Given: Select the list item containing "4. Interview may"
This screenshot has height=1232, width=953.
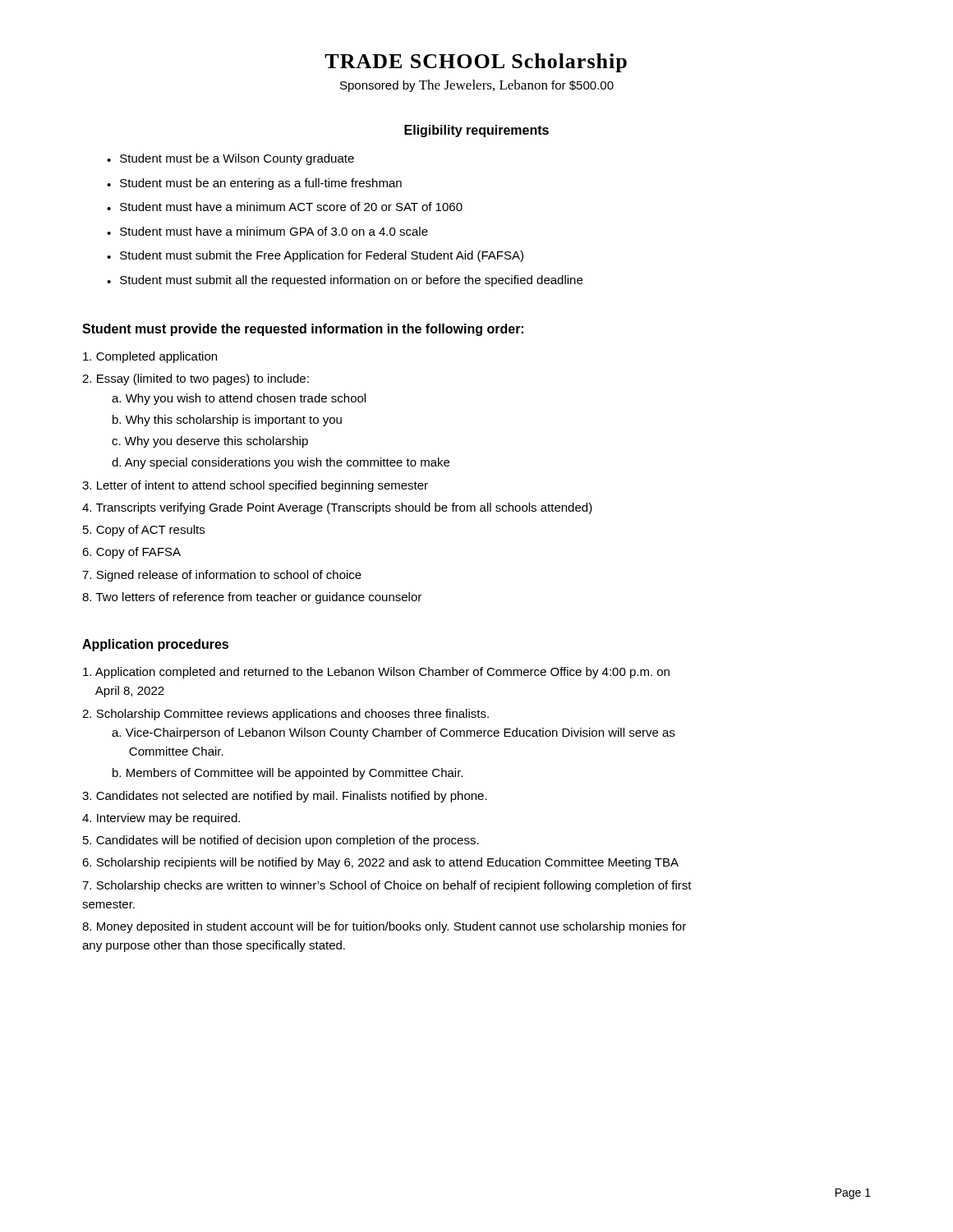Looking at the screenshot, I should (x=162, y=817).
